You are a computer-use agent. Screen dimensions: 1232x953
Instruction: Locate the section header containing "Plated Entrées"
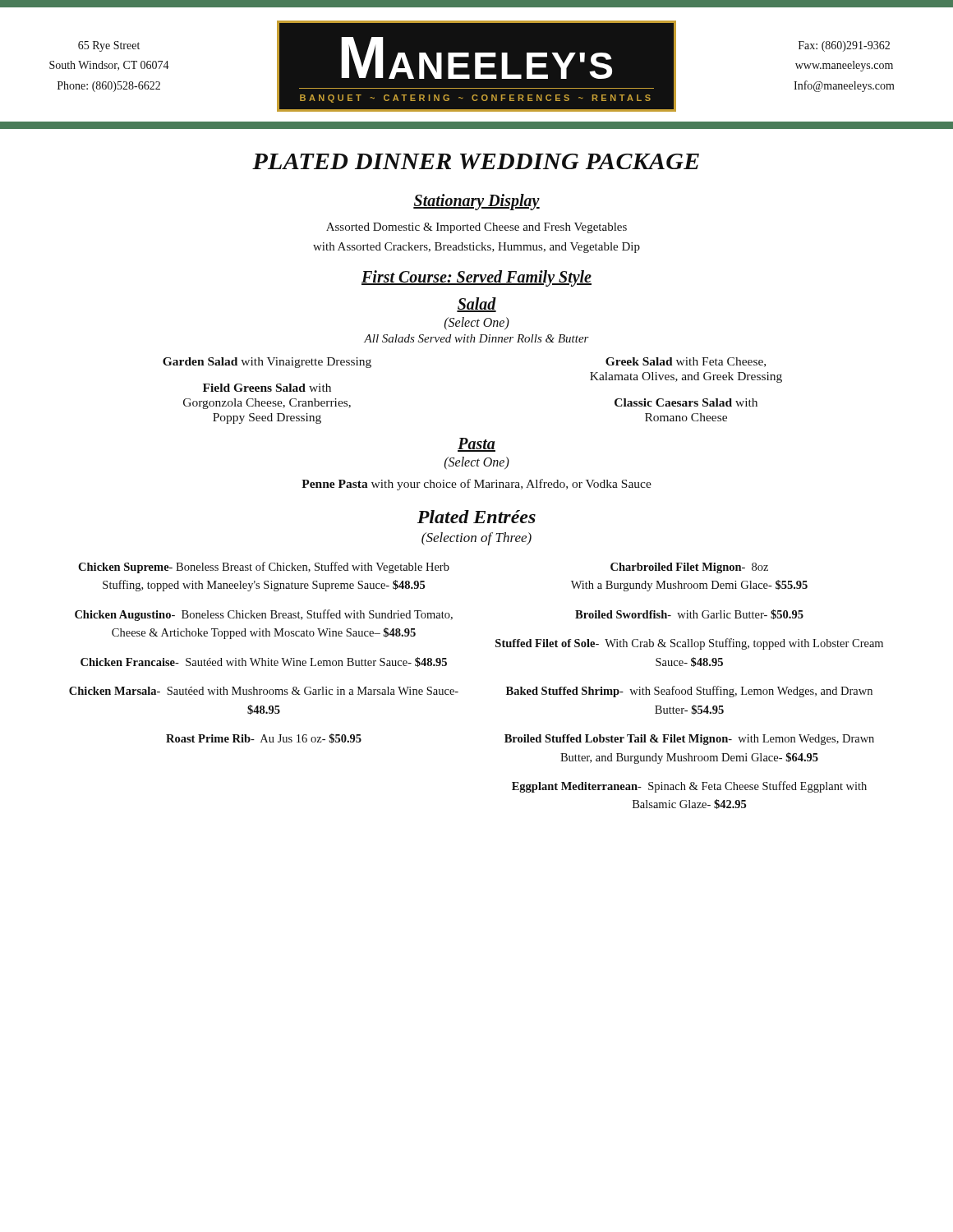pyautogui.click(x=476, y=516)
